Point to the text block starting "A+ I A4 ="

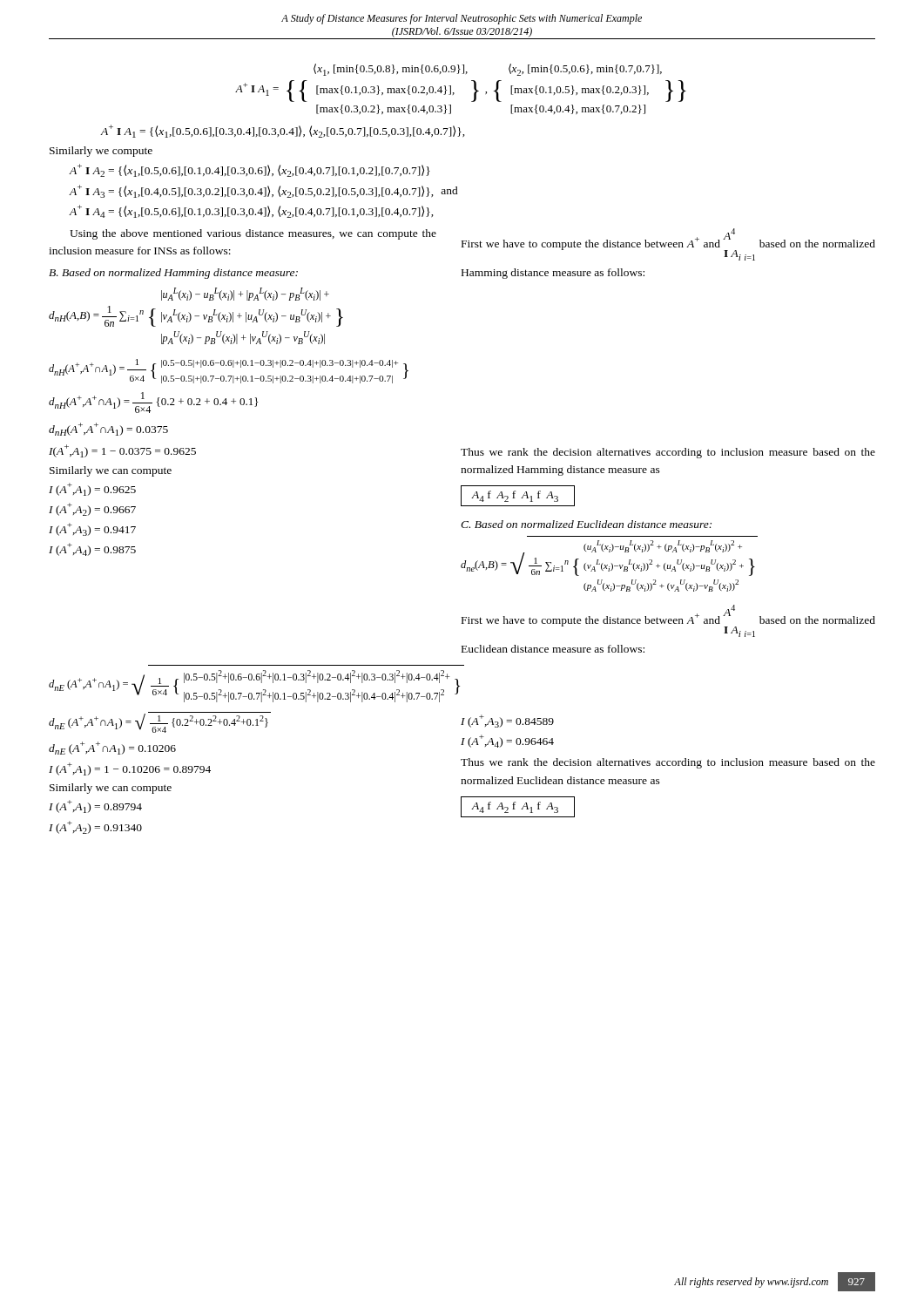pos(252,210)
